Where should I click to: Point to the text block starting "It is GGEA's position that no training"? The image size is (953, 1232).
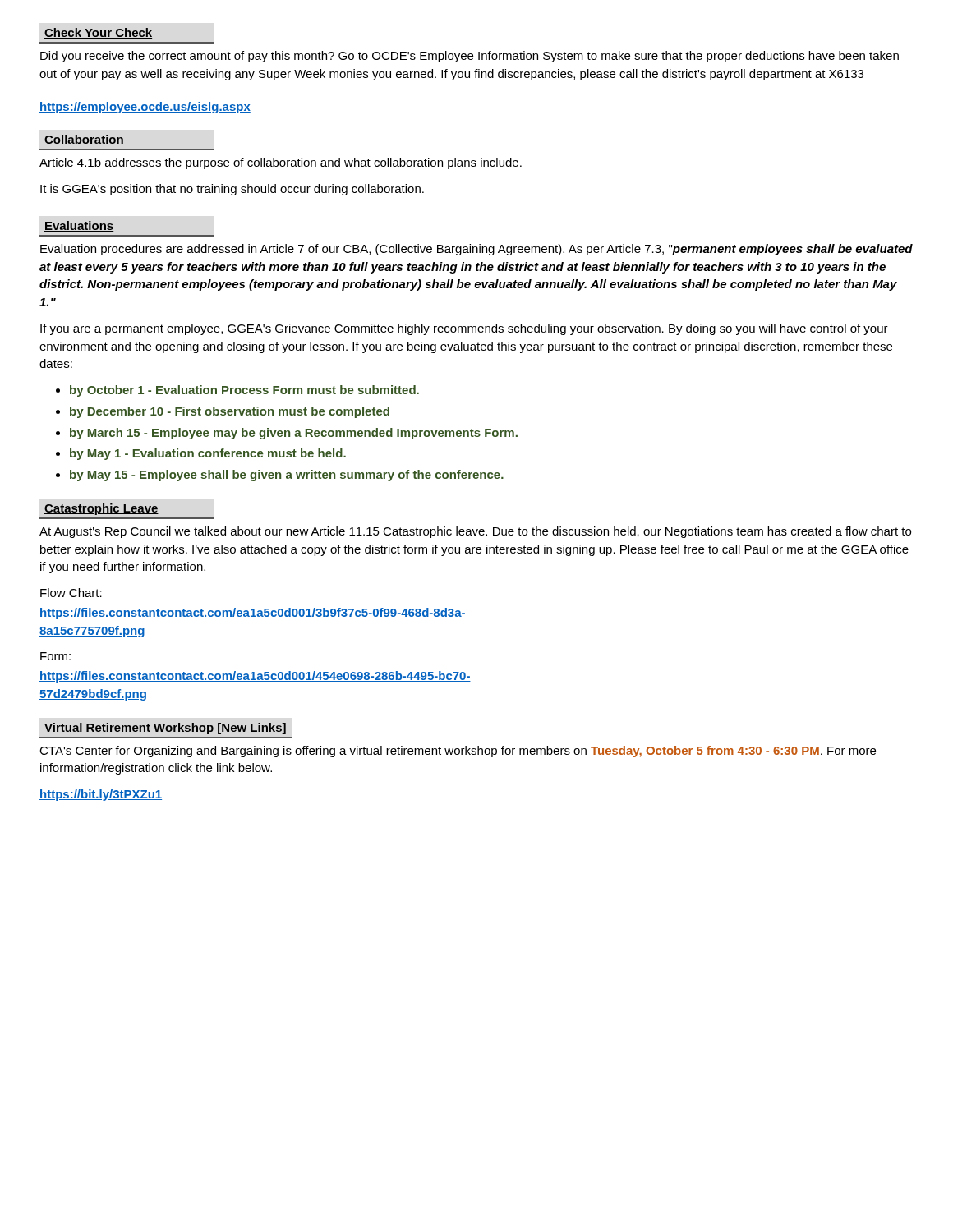click(x=232, y=190)
